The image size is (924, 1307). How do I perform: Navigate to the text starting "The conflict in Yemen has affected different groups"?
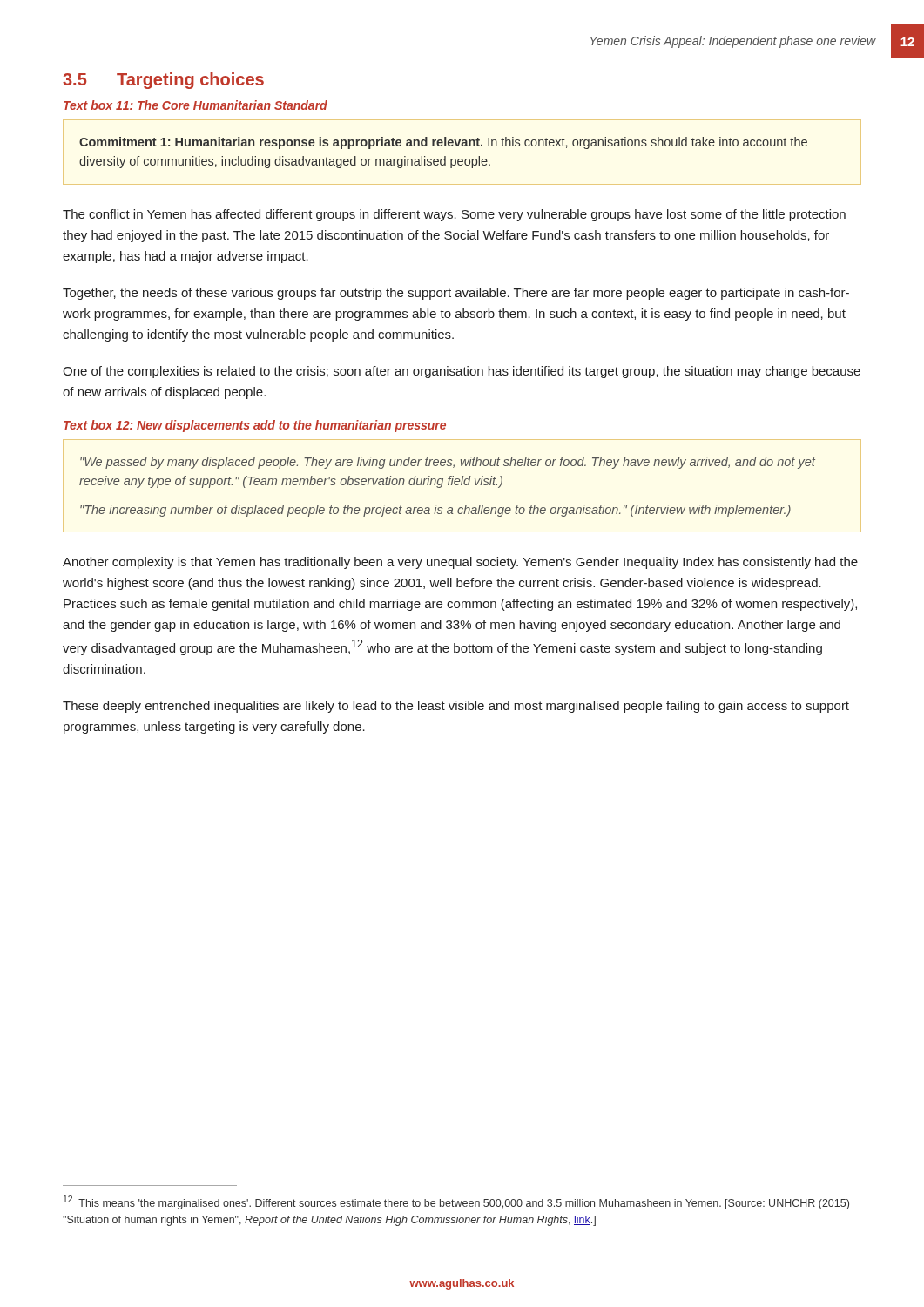click(x=454, y=235)
